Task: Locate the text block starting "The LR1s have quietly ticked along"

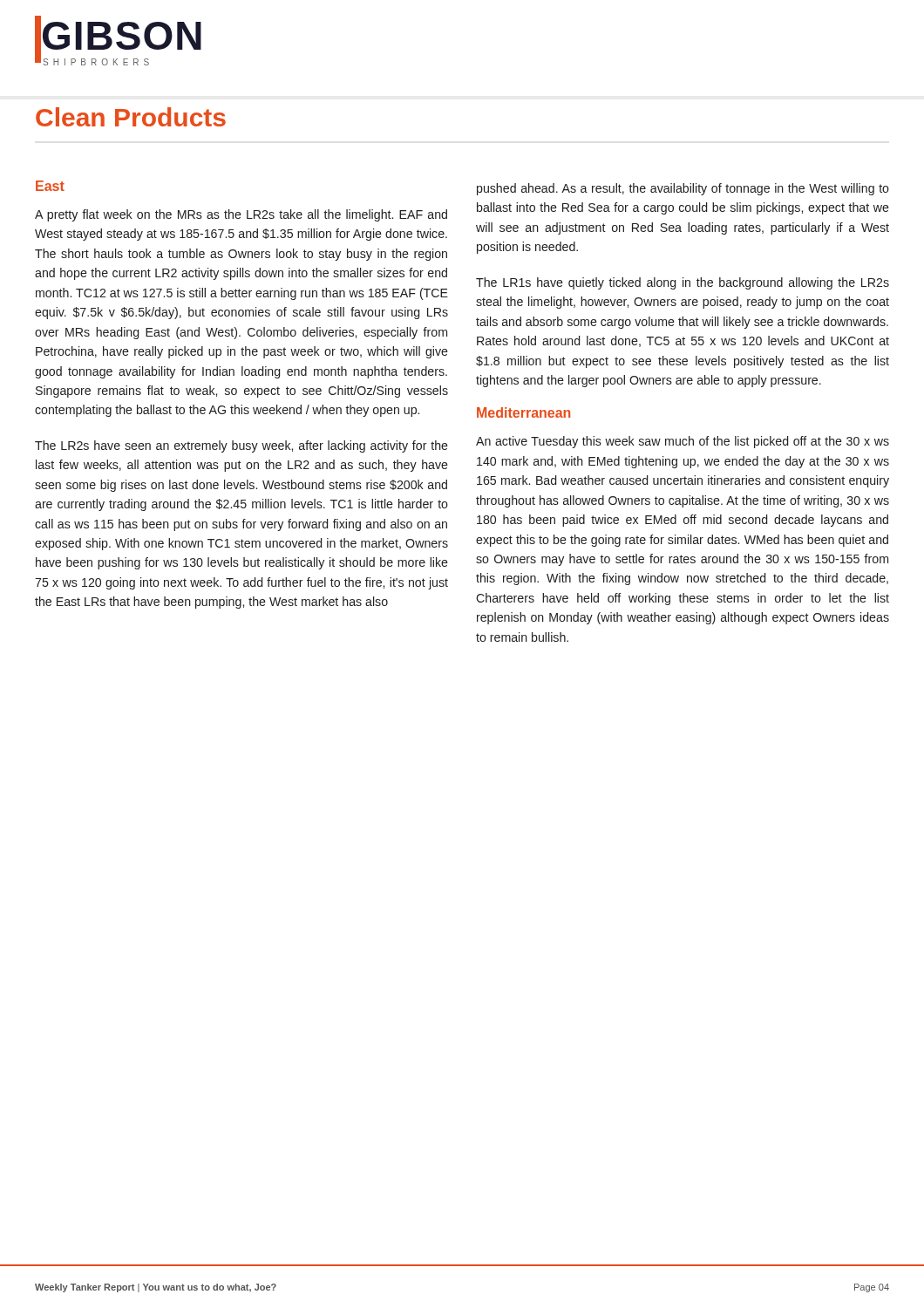Action: pos(683,331)
